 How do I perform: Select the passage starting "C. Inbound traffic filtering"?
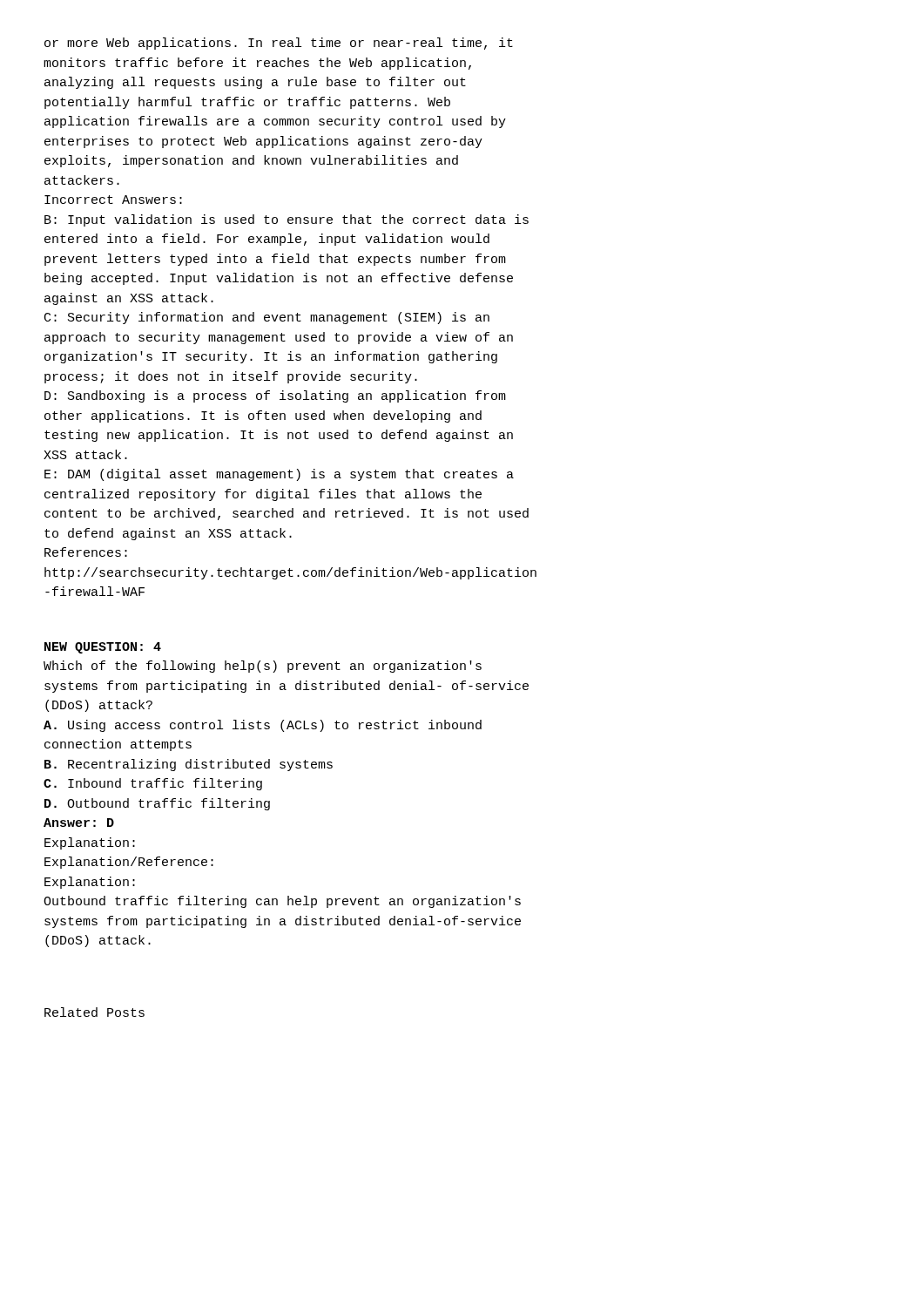coord(153,785)
